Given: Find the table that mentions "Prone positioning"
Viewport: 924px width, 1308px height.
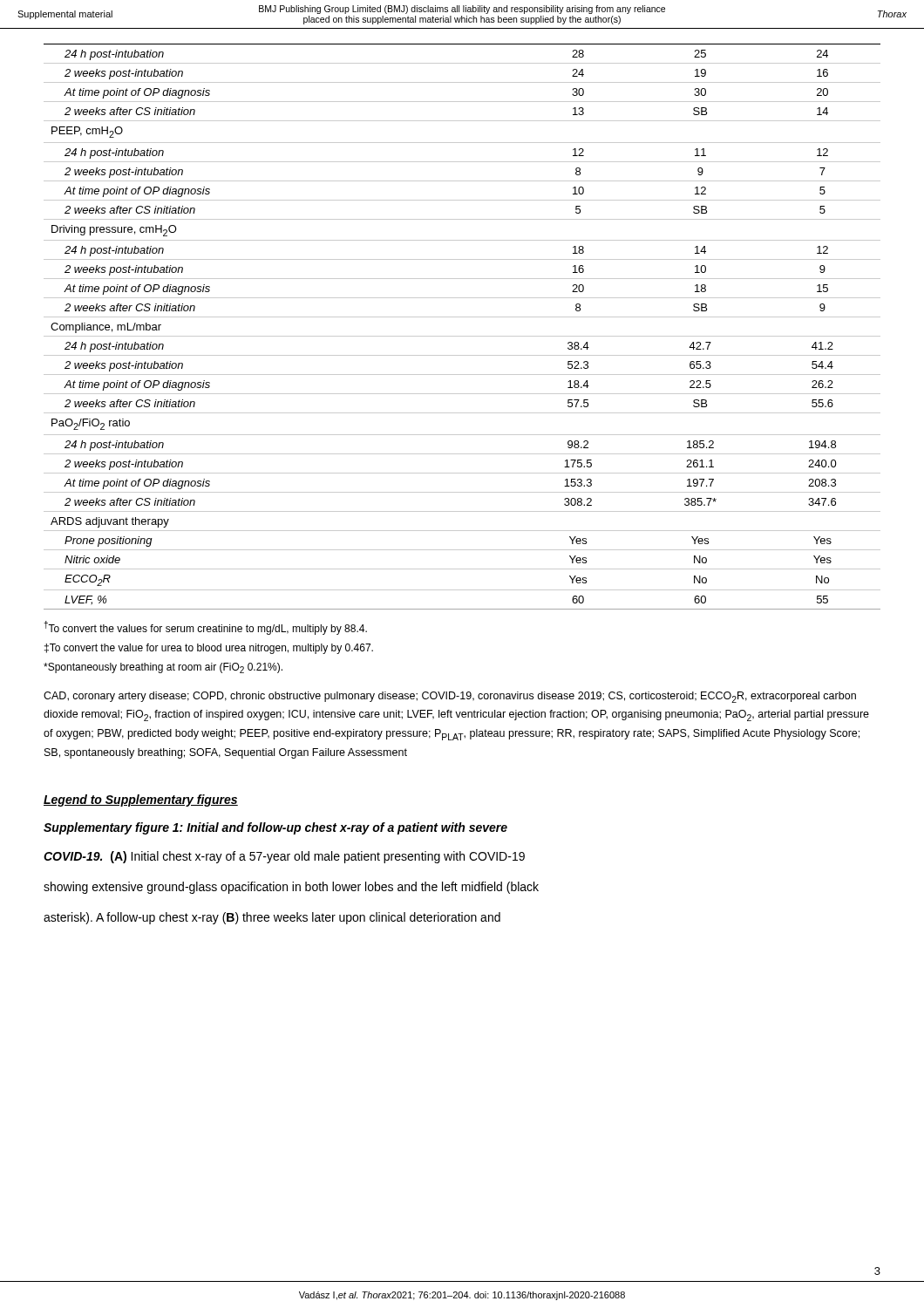Looking at the screenshot, I should (x=462, y=327).
